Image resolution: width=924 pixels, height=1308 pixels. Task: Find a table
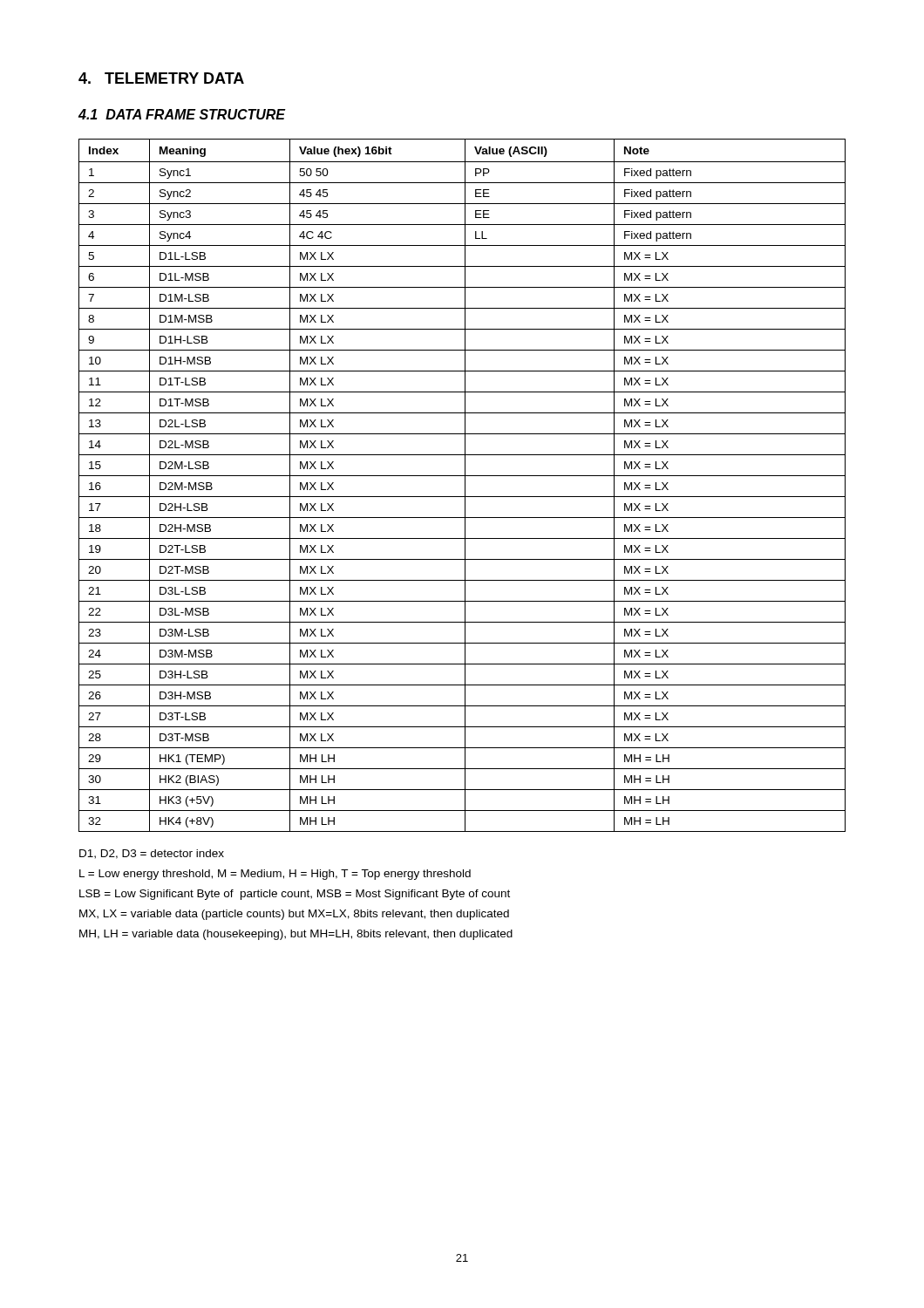point(462,485)
